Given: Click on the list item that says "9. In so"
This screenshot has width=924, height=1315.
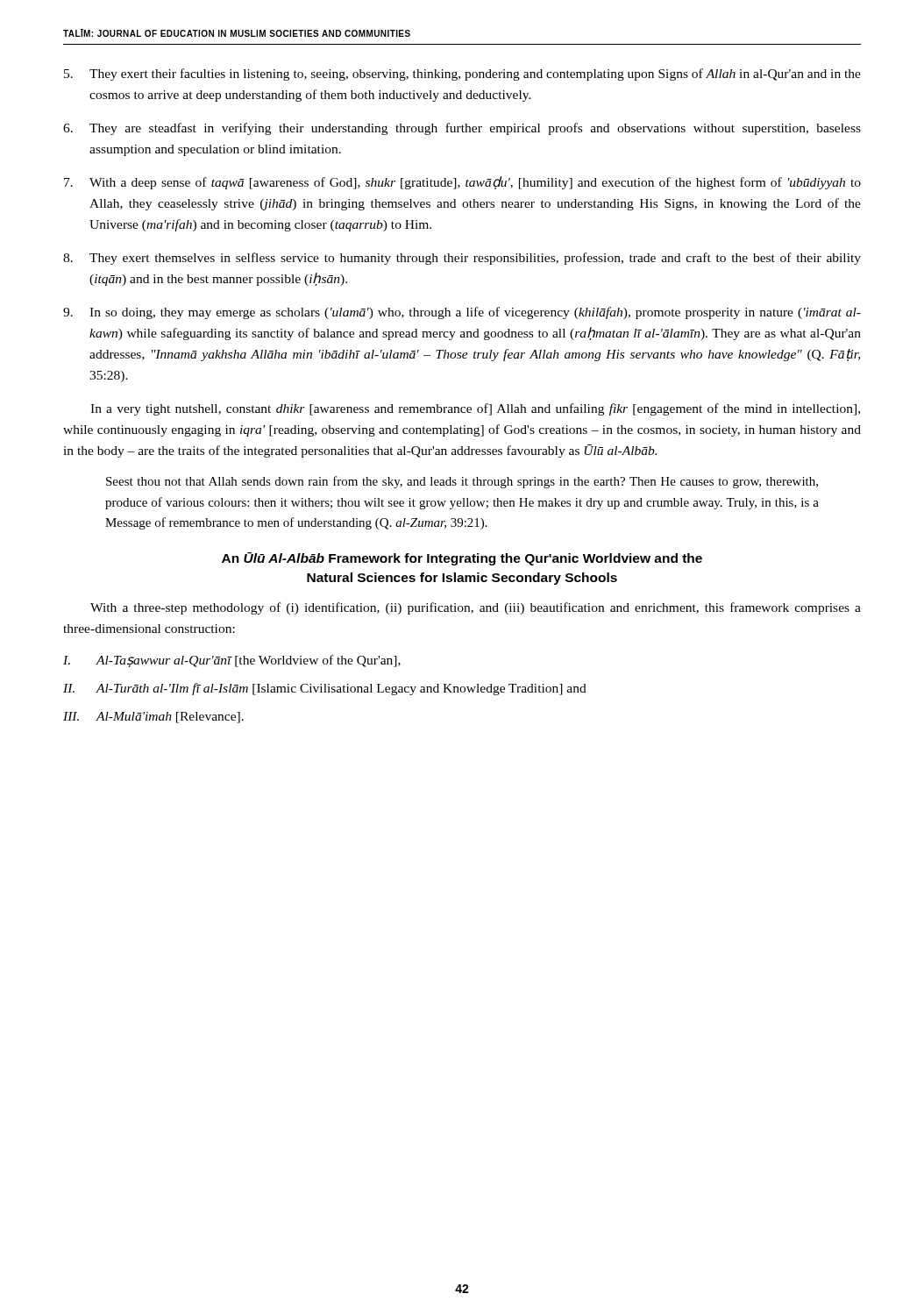Looking at the screenshot, I should 462,344.
